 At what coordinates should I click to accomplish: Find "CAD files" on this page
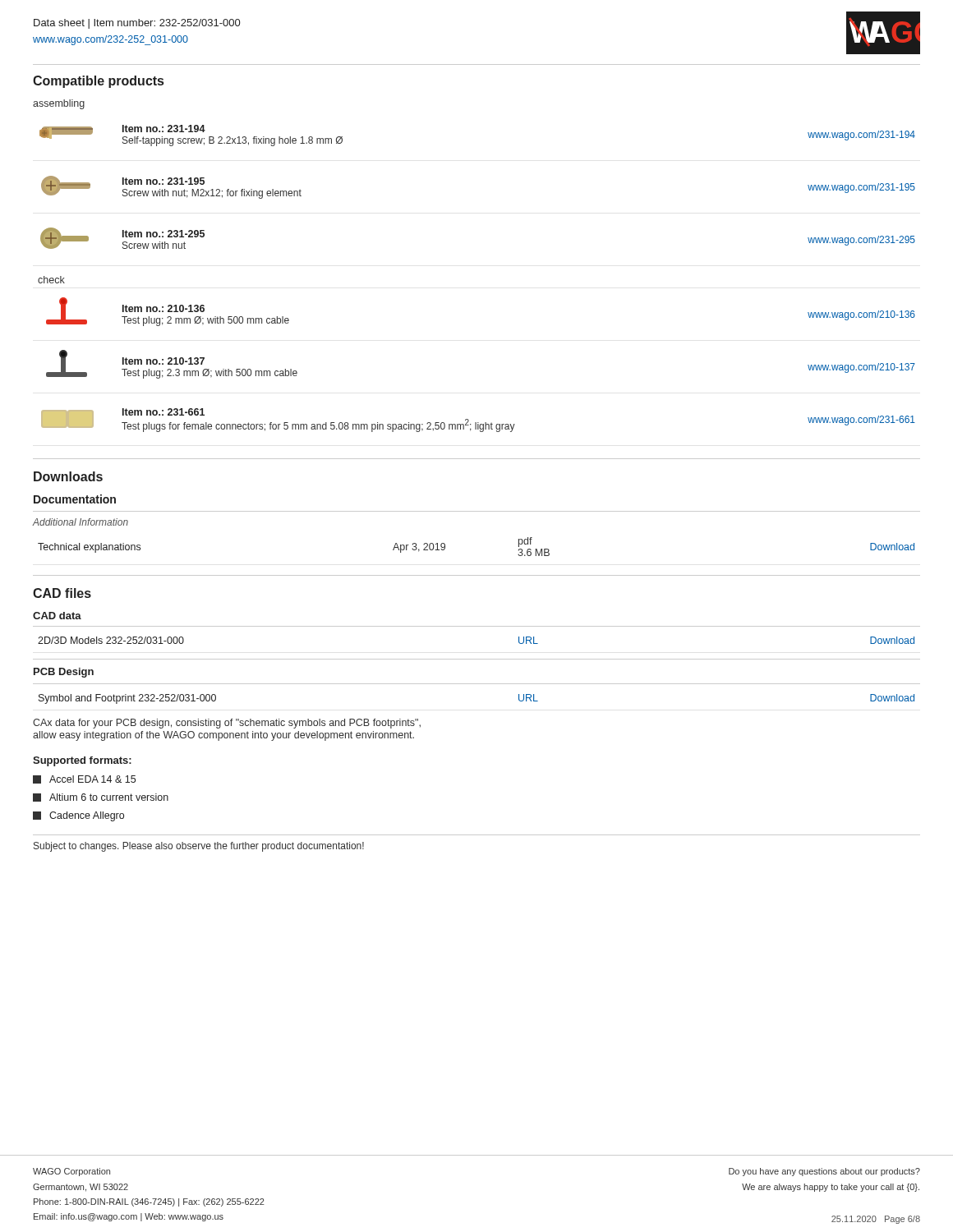click(x=62, y=593)
